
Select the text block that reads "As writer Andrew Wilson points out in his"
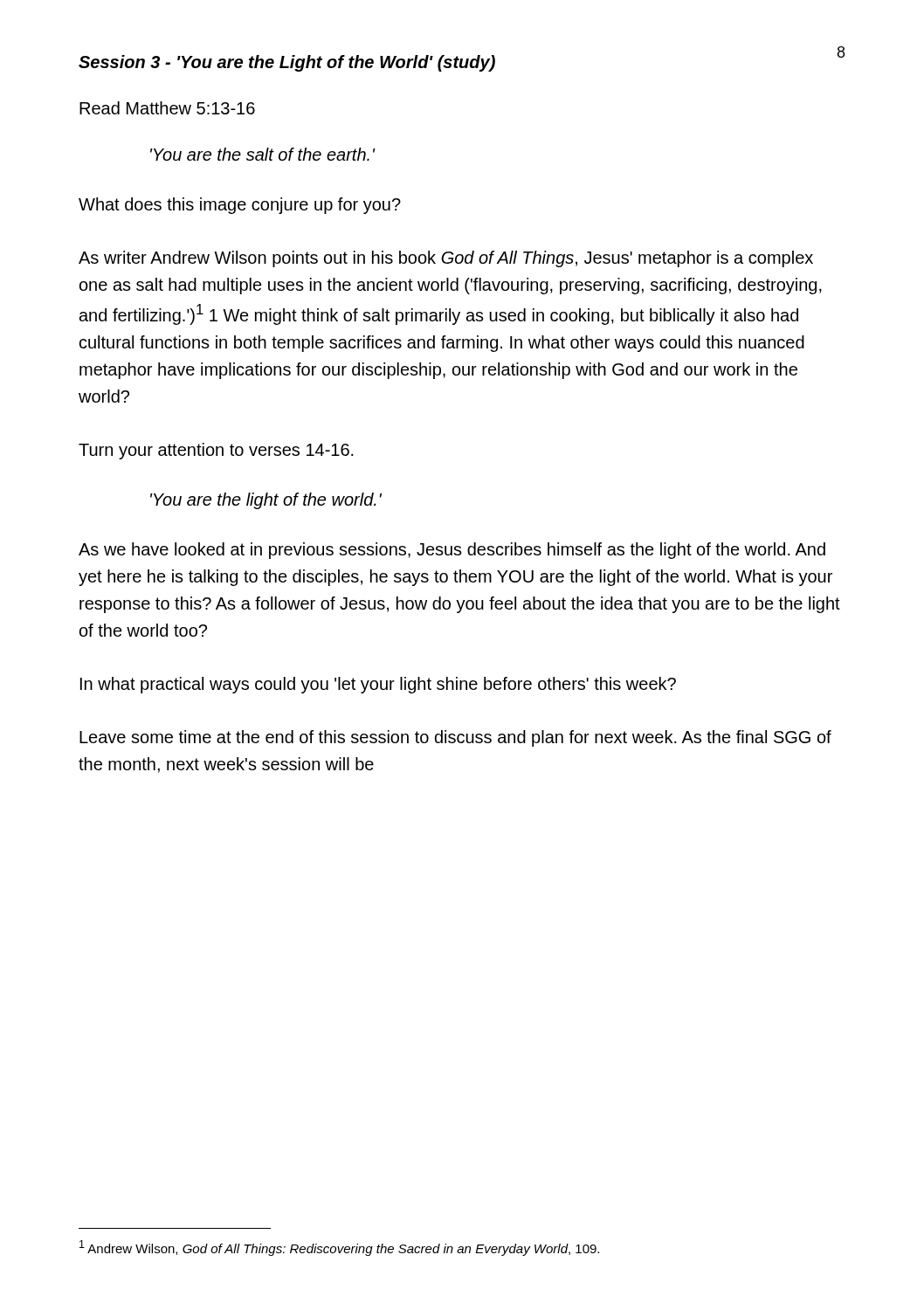[451, 327]
